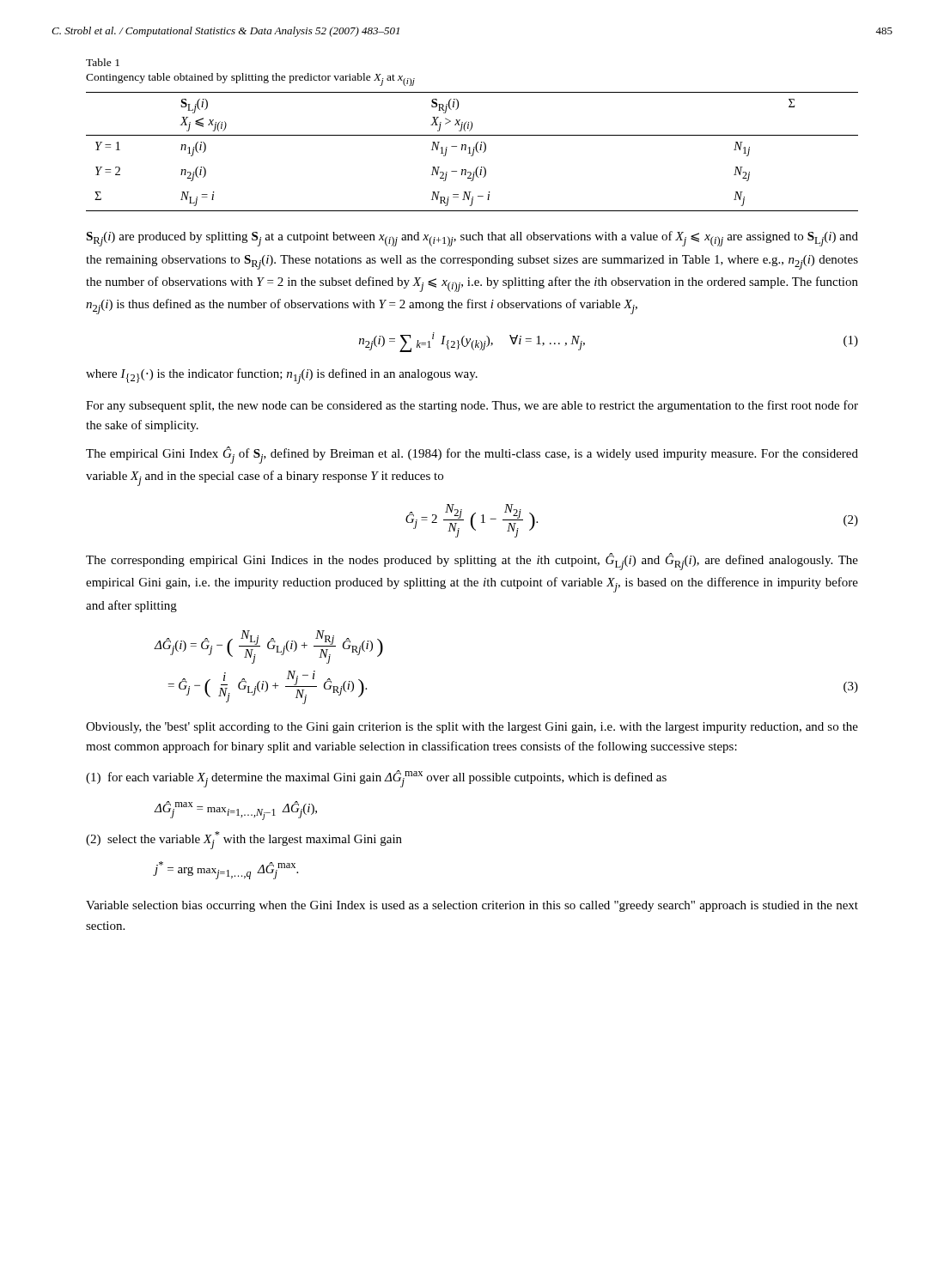This screenshot has height=1288, width=944.
Task: Click on the caption that says "Contingency table obtained by splitting"
Action: point(250,78)
